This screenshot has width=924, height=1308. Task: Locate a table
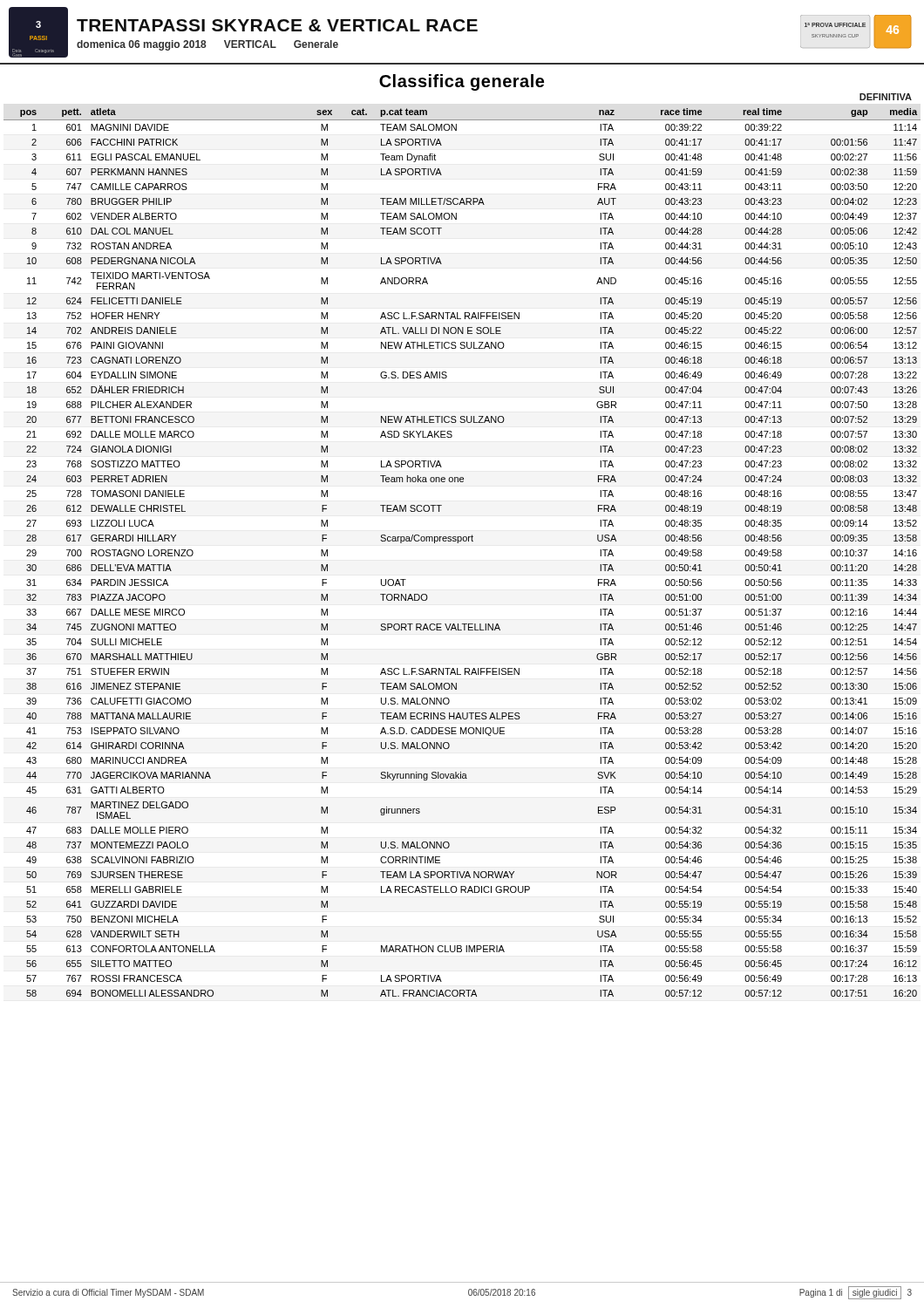click(x=462, y=552)
